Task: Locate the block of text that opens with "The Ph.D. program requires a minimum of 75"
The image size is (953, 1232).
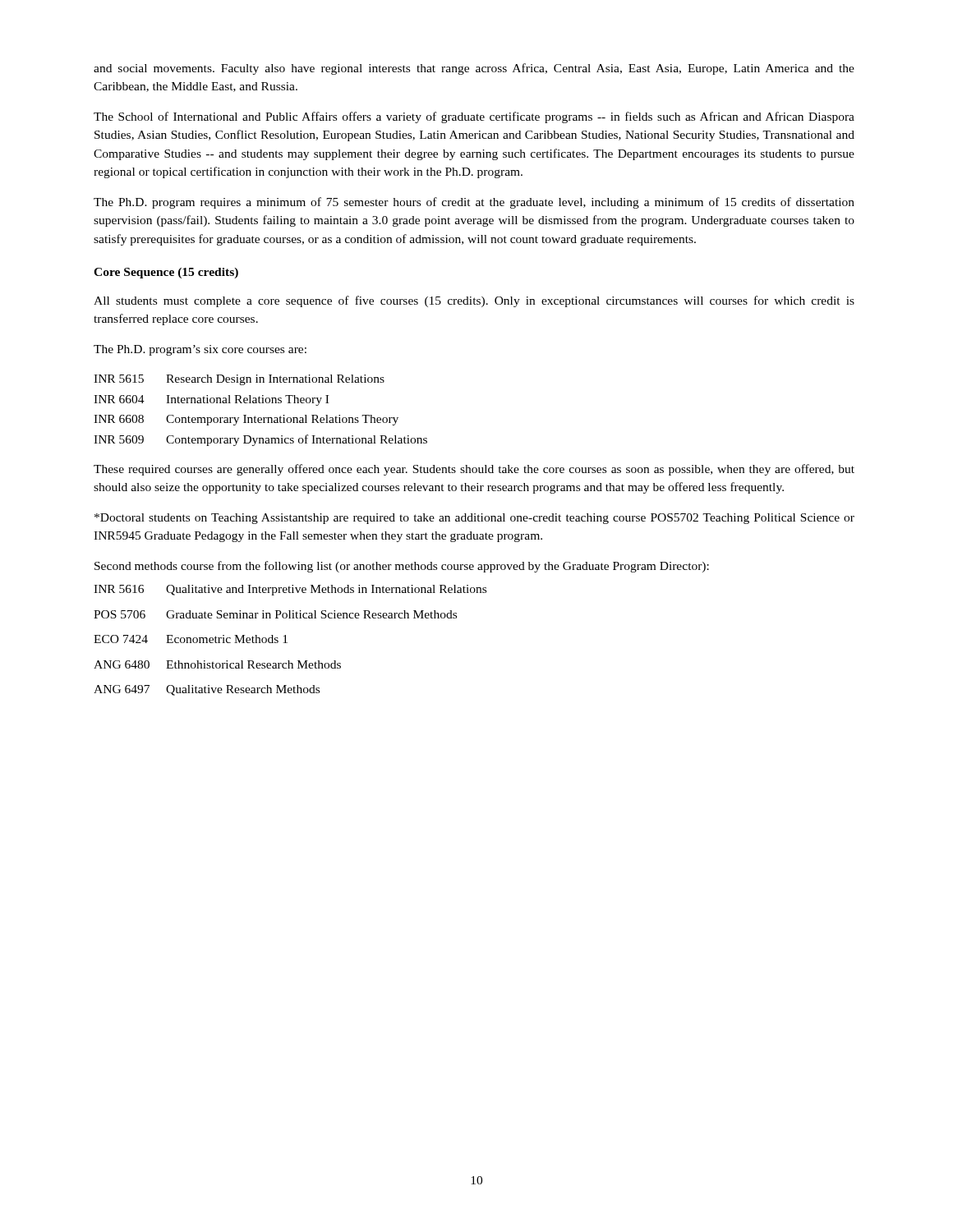Action: (474, 221)
